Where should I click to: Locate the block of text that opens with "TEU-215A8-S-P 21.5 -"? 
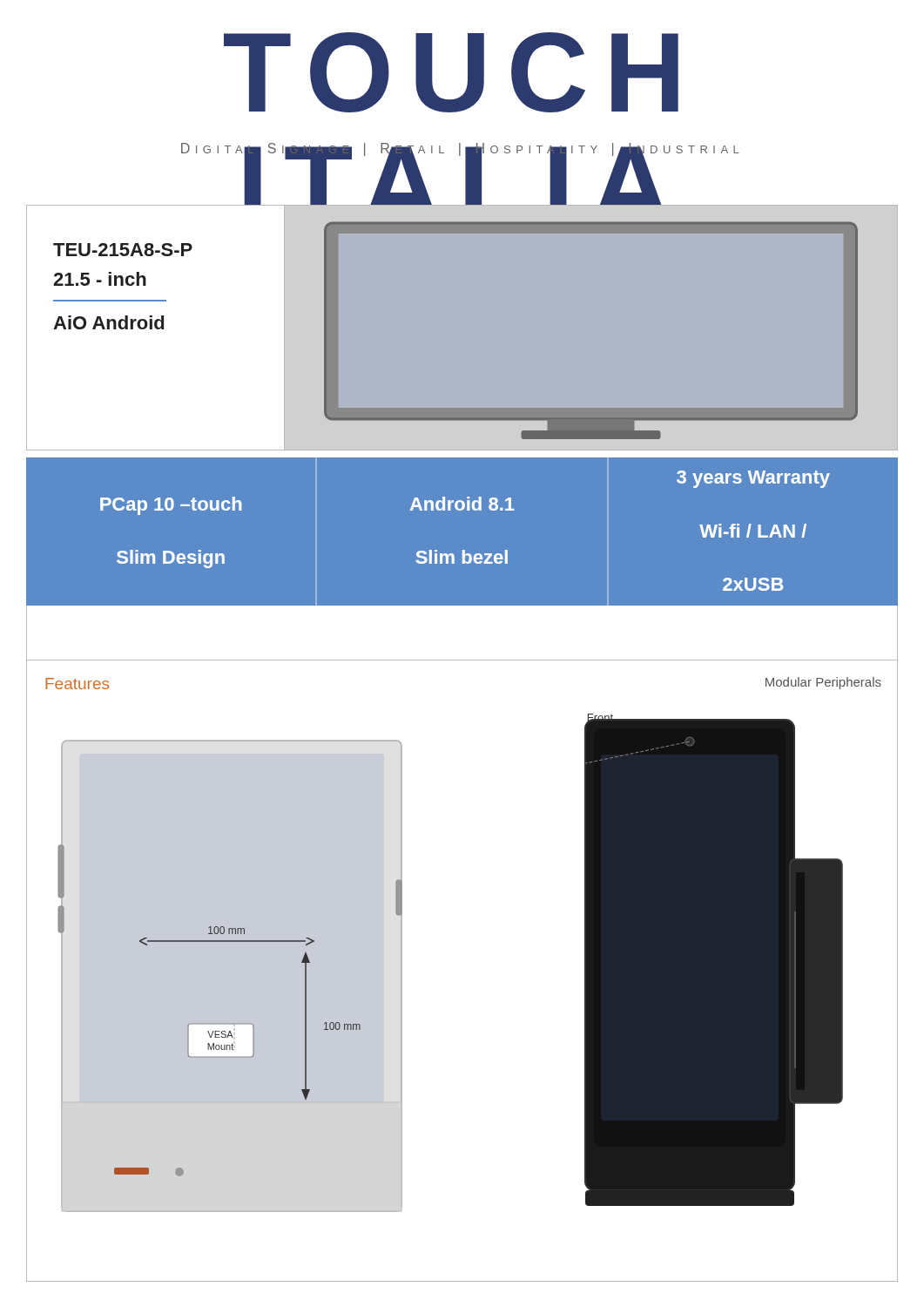(x=155, y=287)
